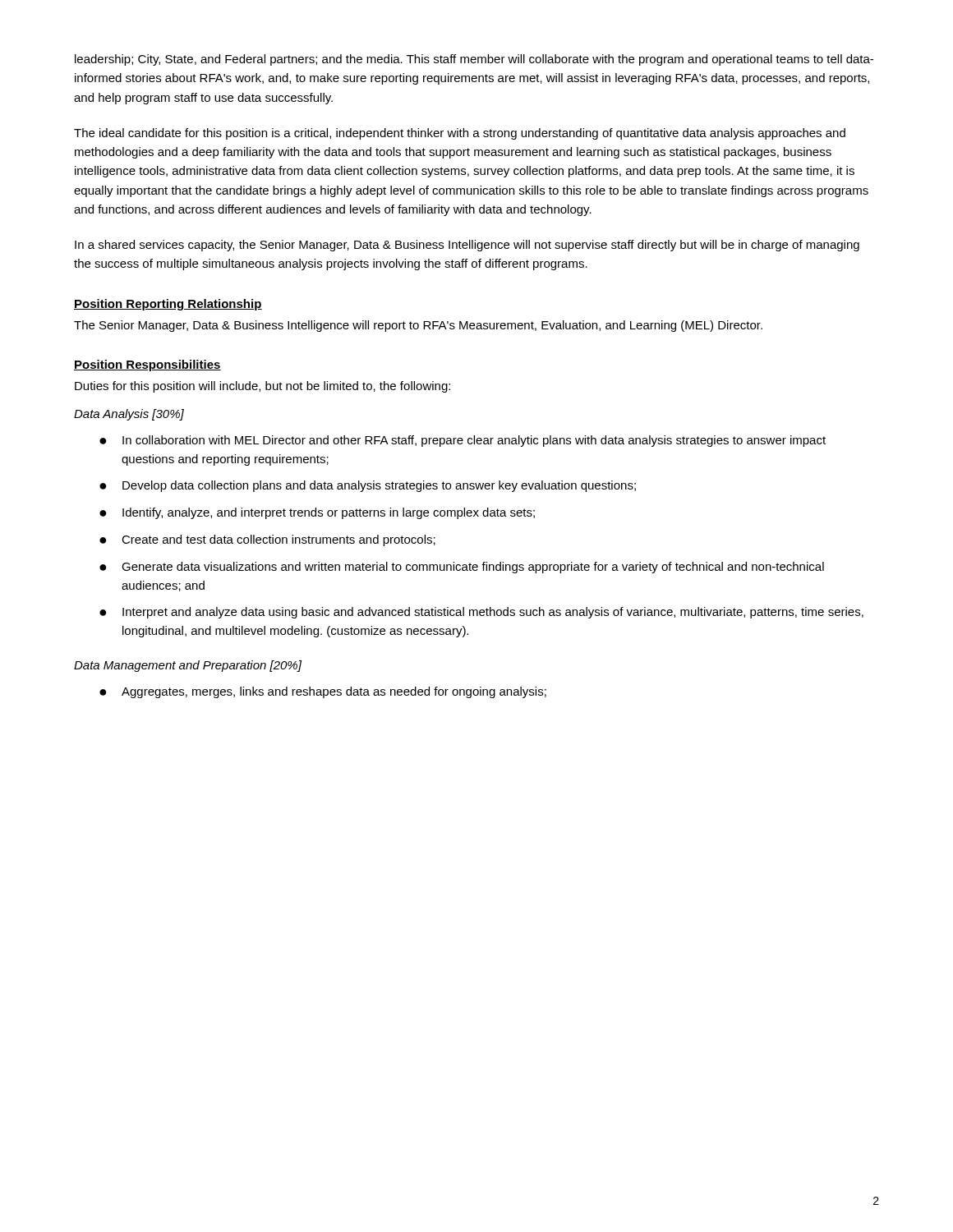Find the text block with the text "The ideal candidate for this position is"
953x1232 pixels.
471,171
